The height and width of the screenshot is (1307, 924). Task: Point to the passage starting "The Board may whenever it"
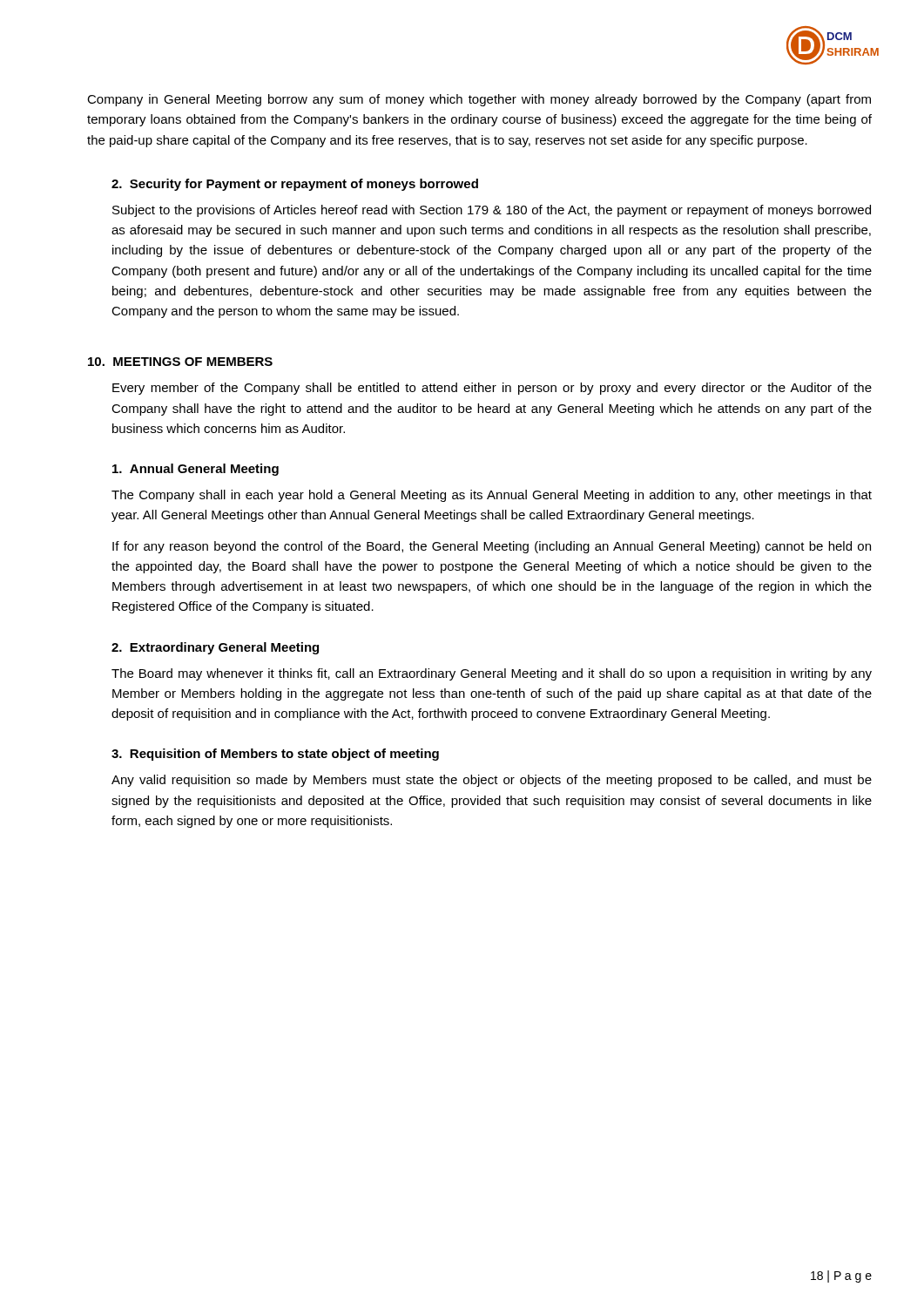(x=492, y=693)
